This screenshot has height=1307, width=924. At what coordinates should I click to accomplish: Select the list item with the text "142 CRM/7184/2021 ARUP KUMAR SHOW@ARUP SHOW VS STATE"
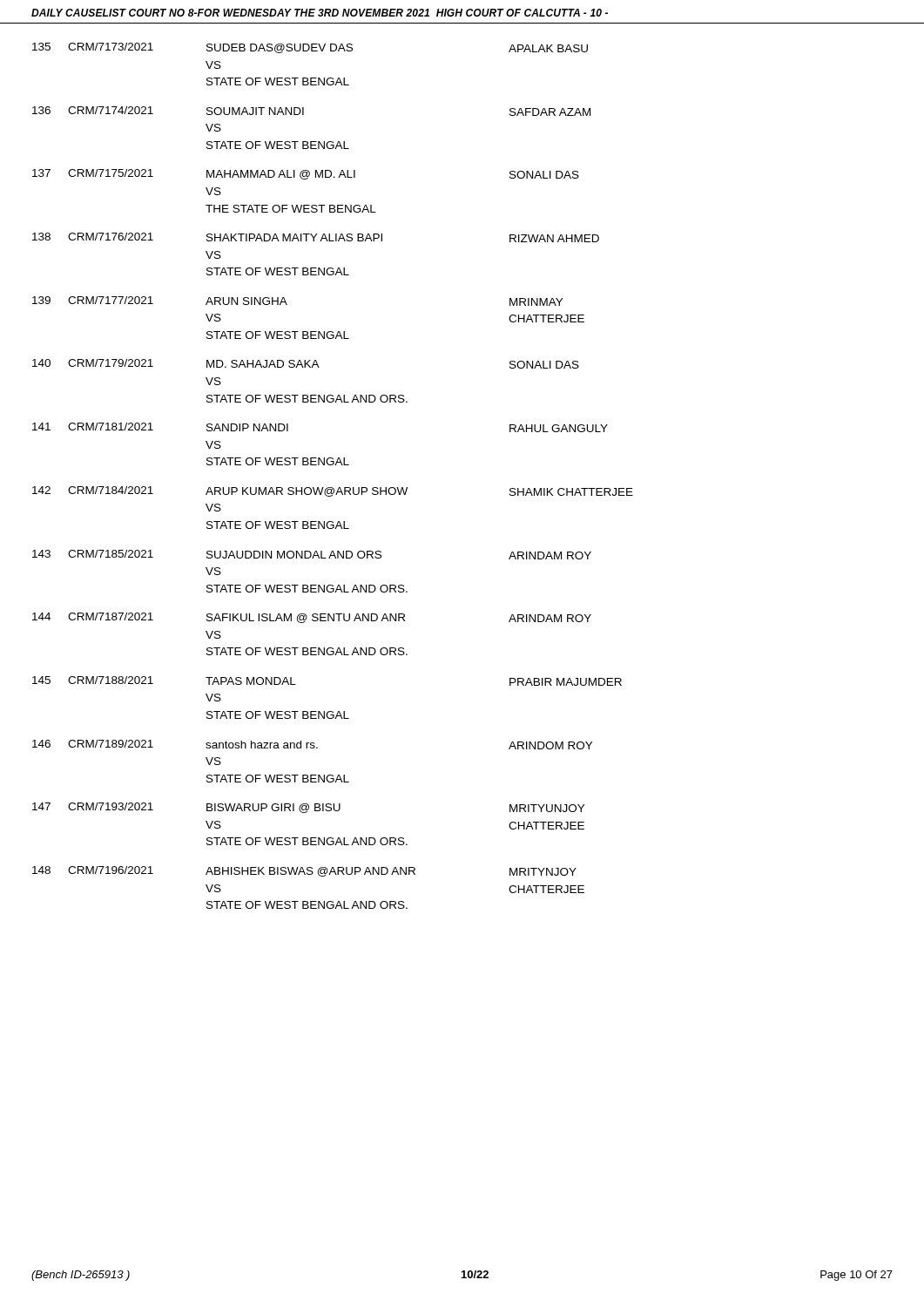(333, 491)
